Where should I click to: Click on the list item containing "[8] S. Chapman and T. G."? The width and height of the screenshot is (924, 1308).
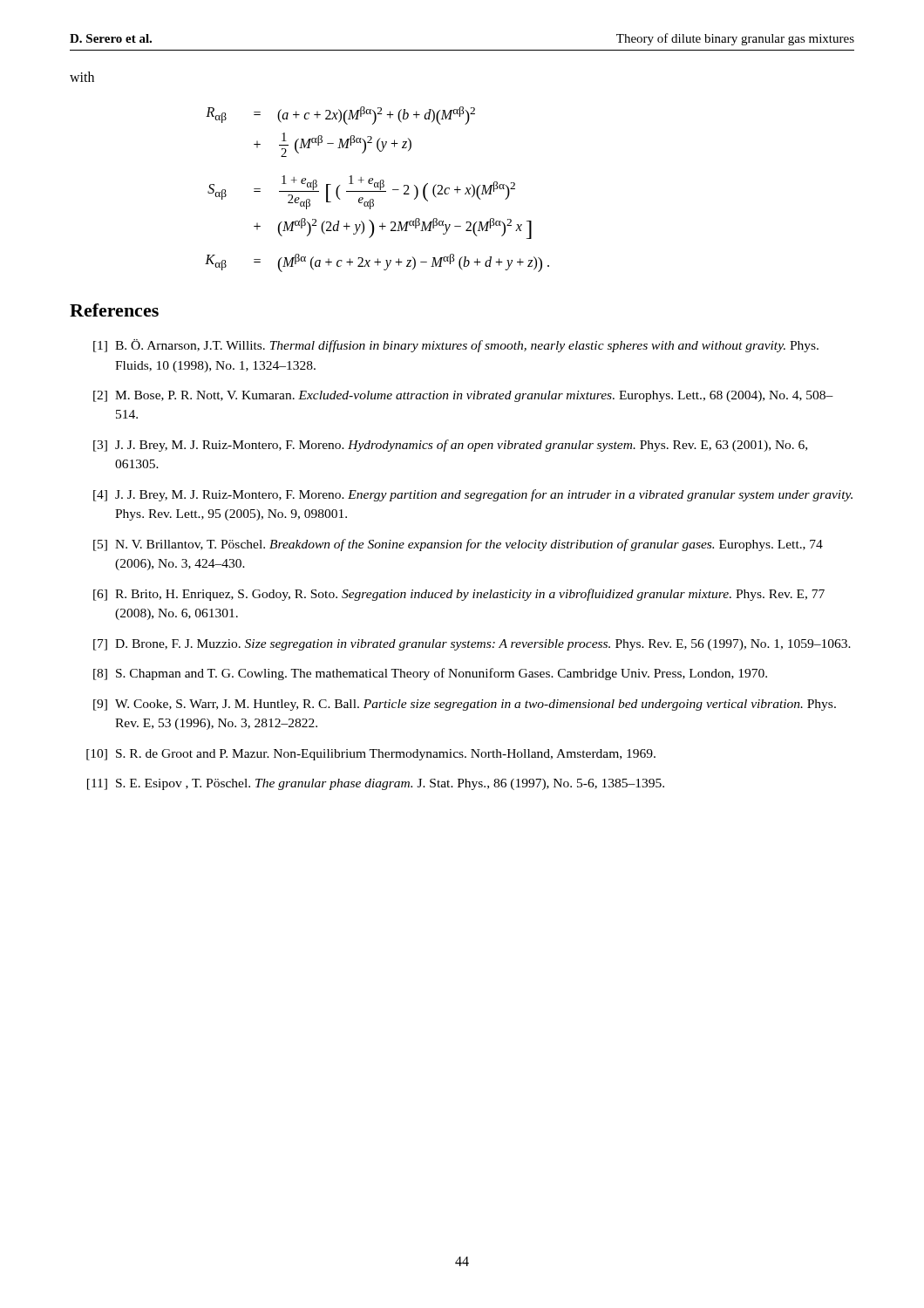462,673
